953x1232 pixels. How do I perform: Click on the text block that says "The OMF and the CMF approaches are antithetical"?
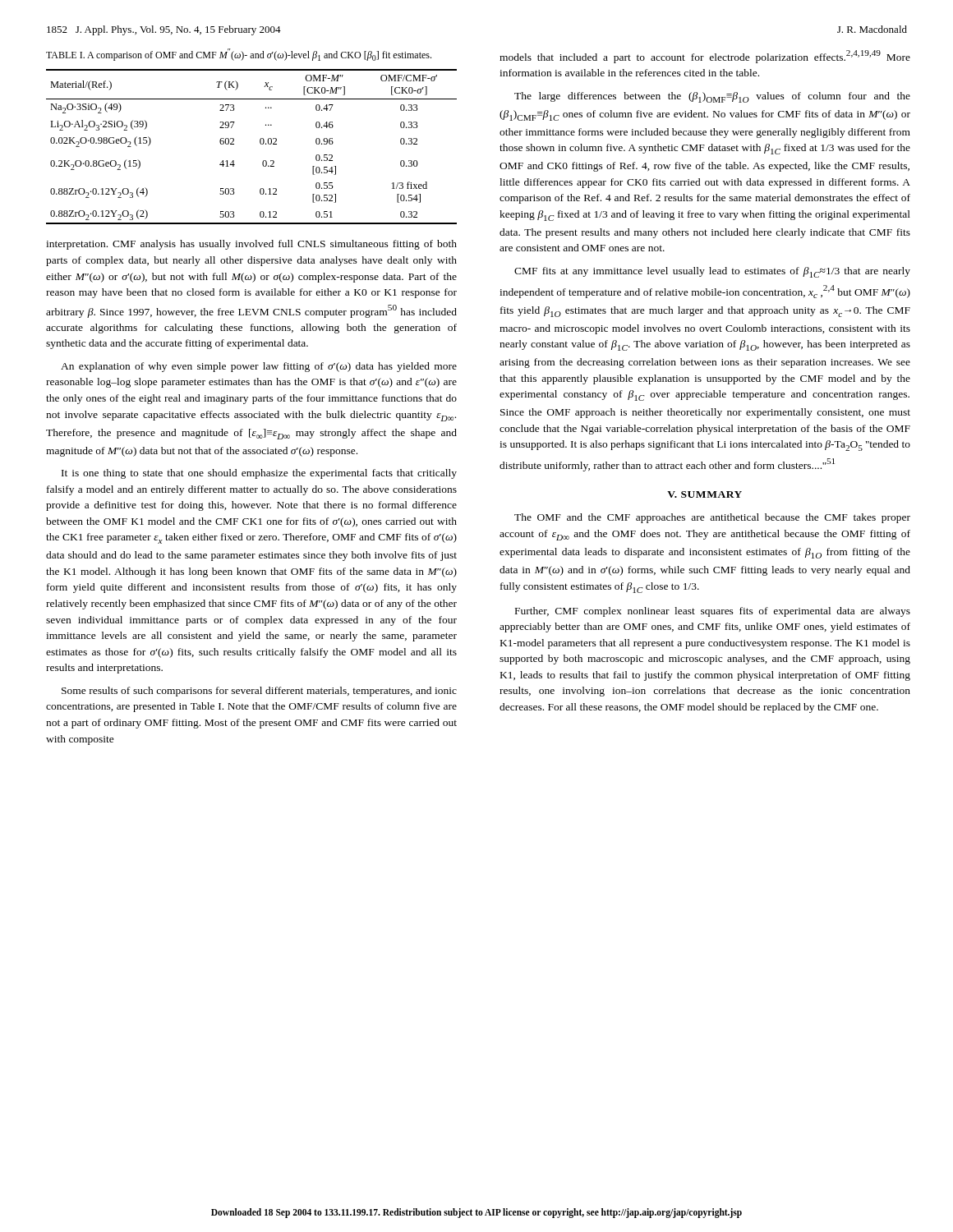tap(705, 553)
